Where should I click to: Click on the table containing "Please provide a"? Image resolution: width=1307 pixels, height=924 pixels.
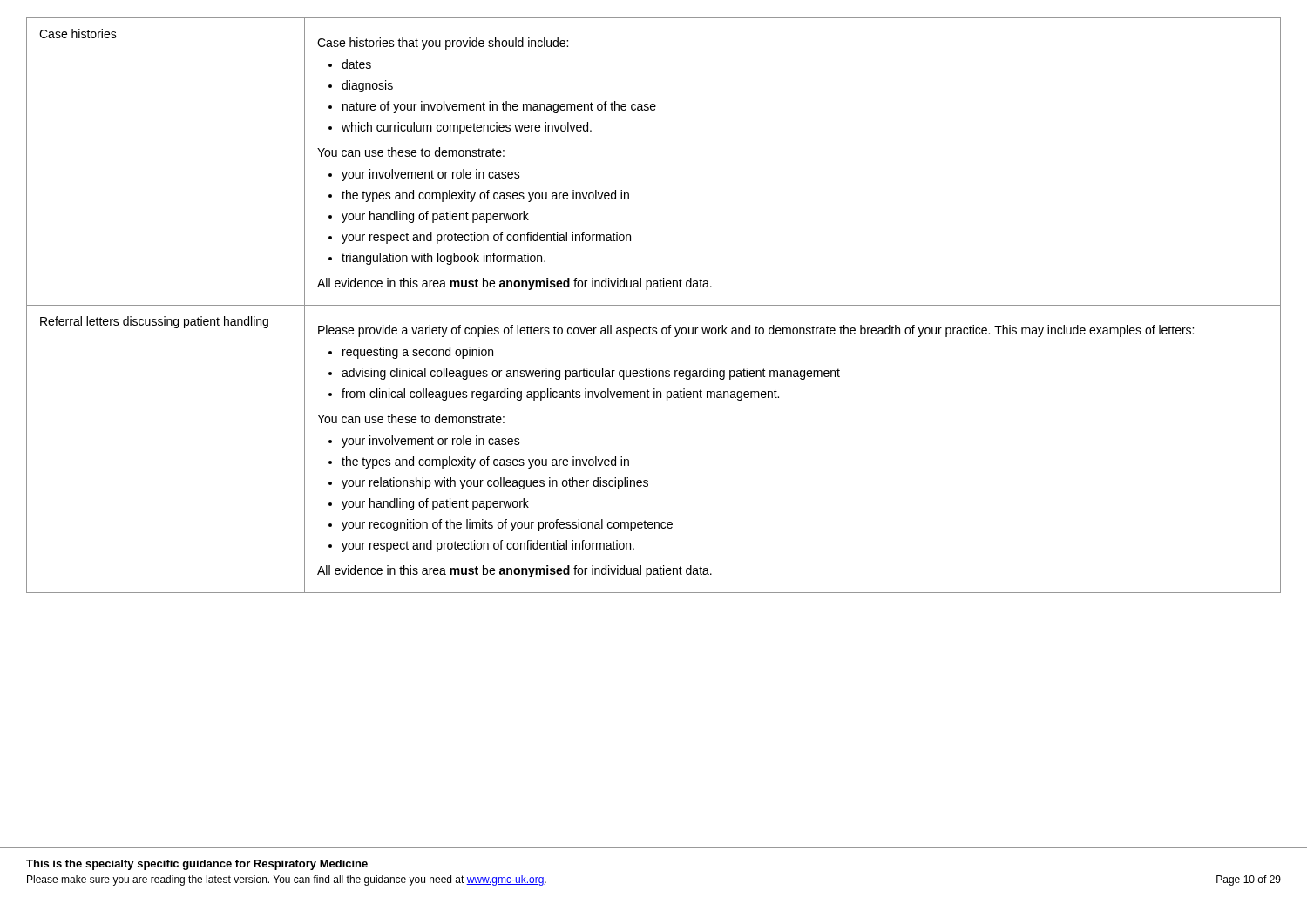[x=654, y=305]
